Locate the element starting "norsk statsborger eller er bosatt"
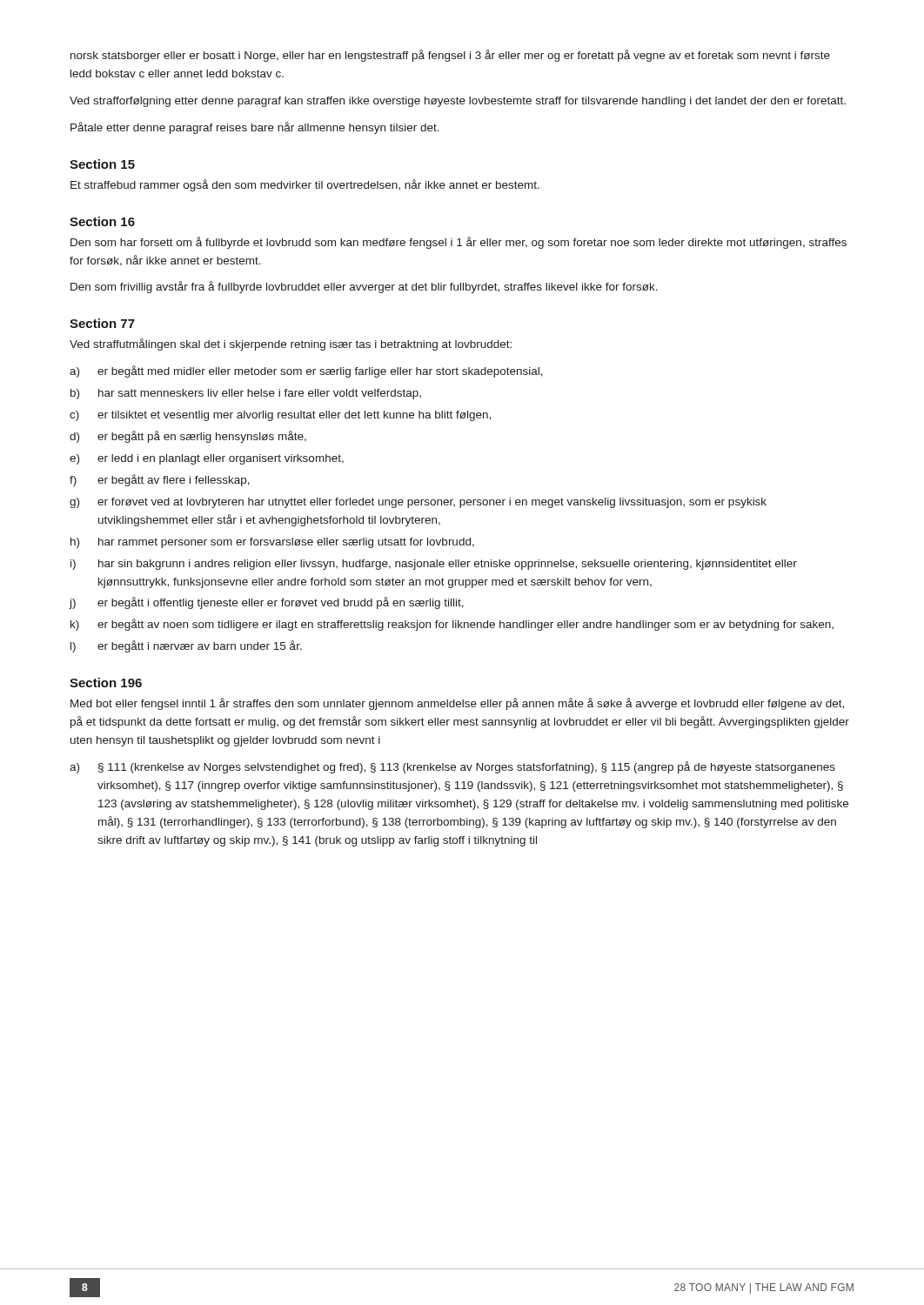This screenshot has width=924, height=1305. [450, 64]
